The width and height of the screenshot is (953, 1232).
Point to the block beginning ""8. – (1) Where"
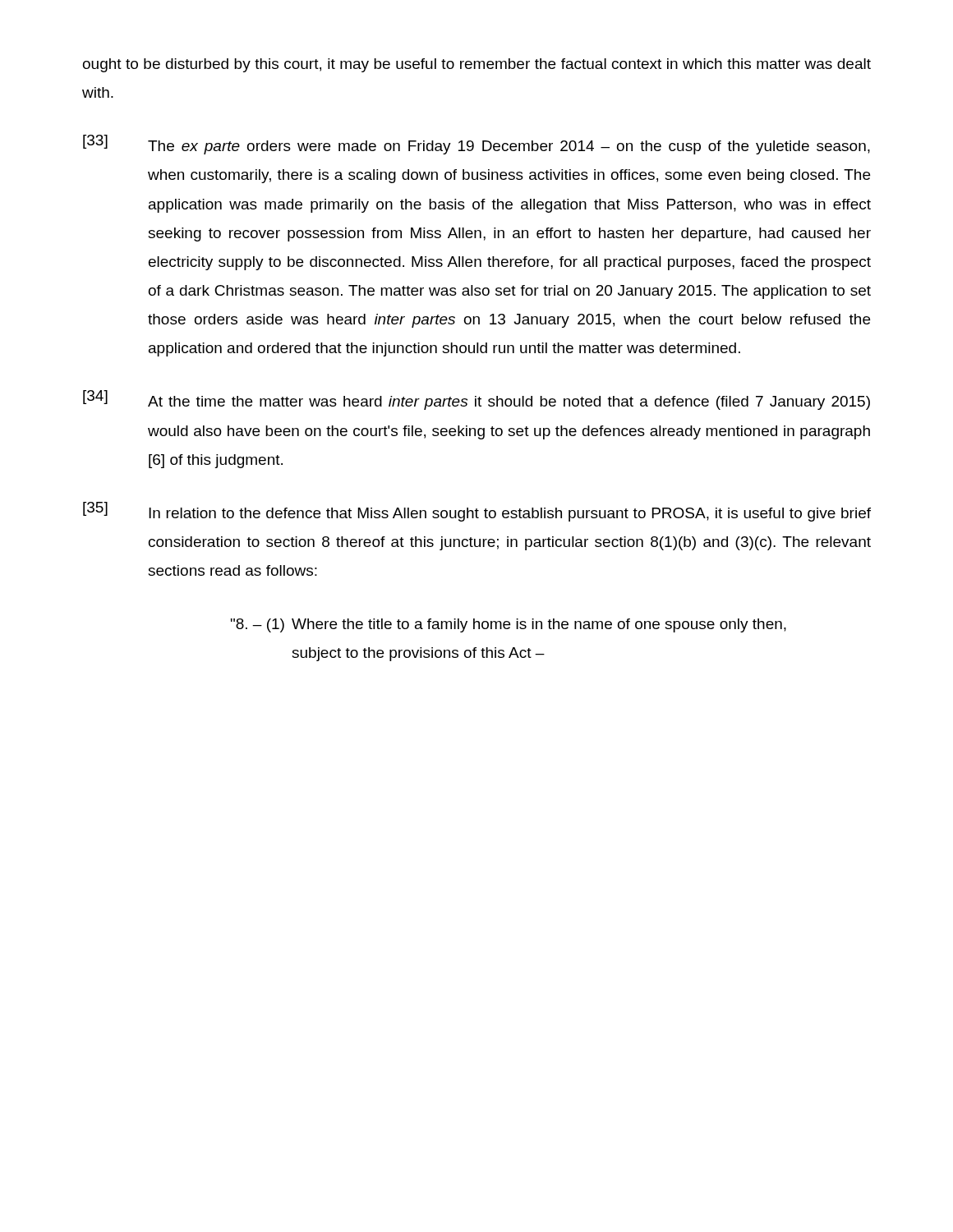click(534, 638)
